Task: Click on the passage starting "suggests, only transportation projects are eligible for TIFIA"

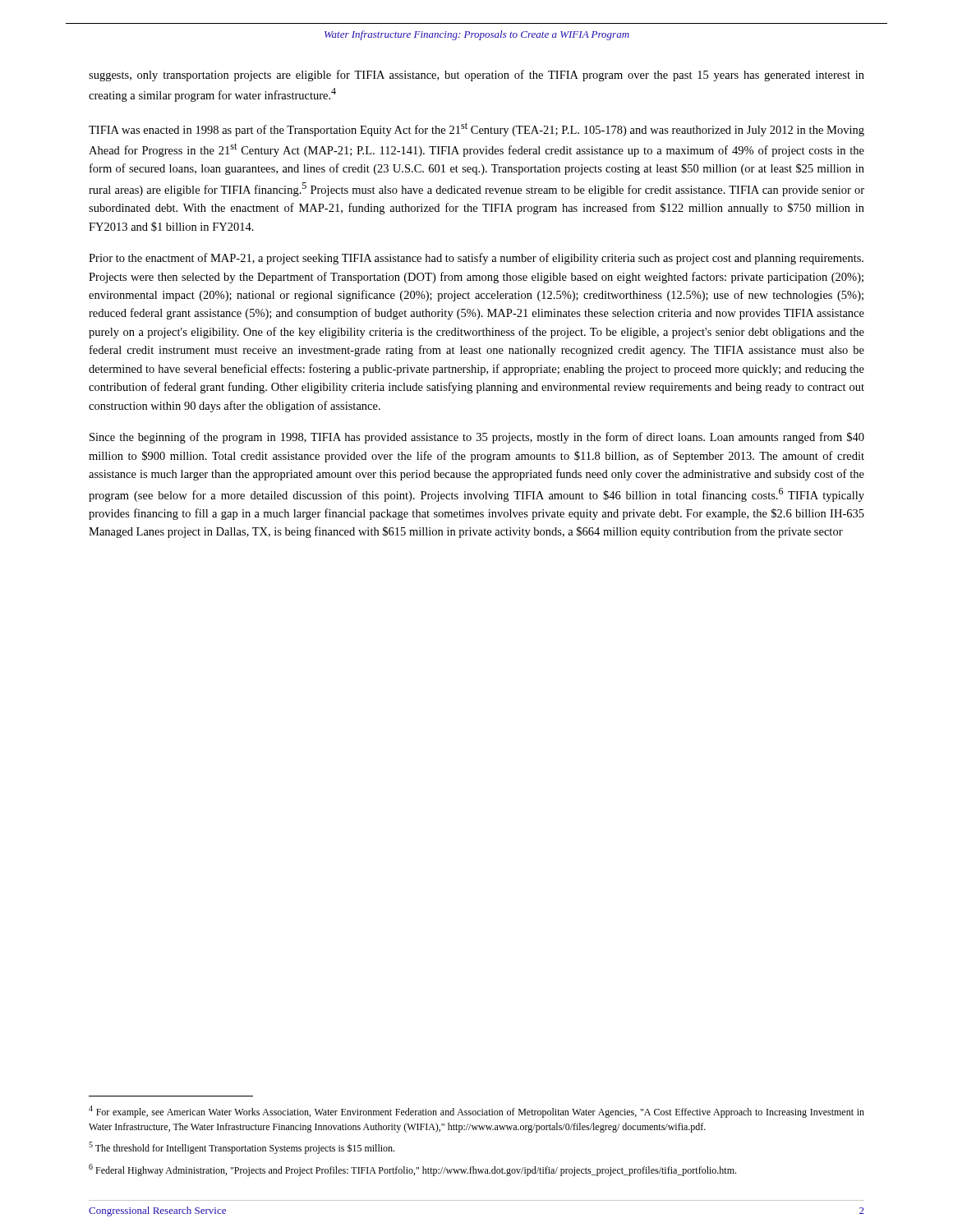Action: [476, 85]
